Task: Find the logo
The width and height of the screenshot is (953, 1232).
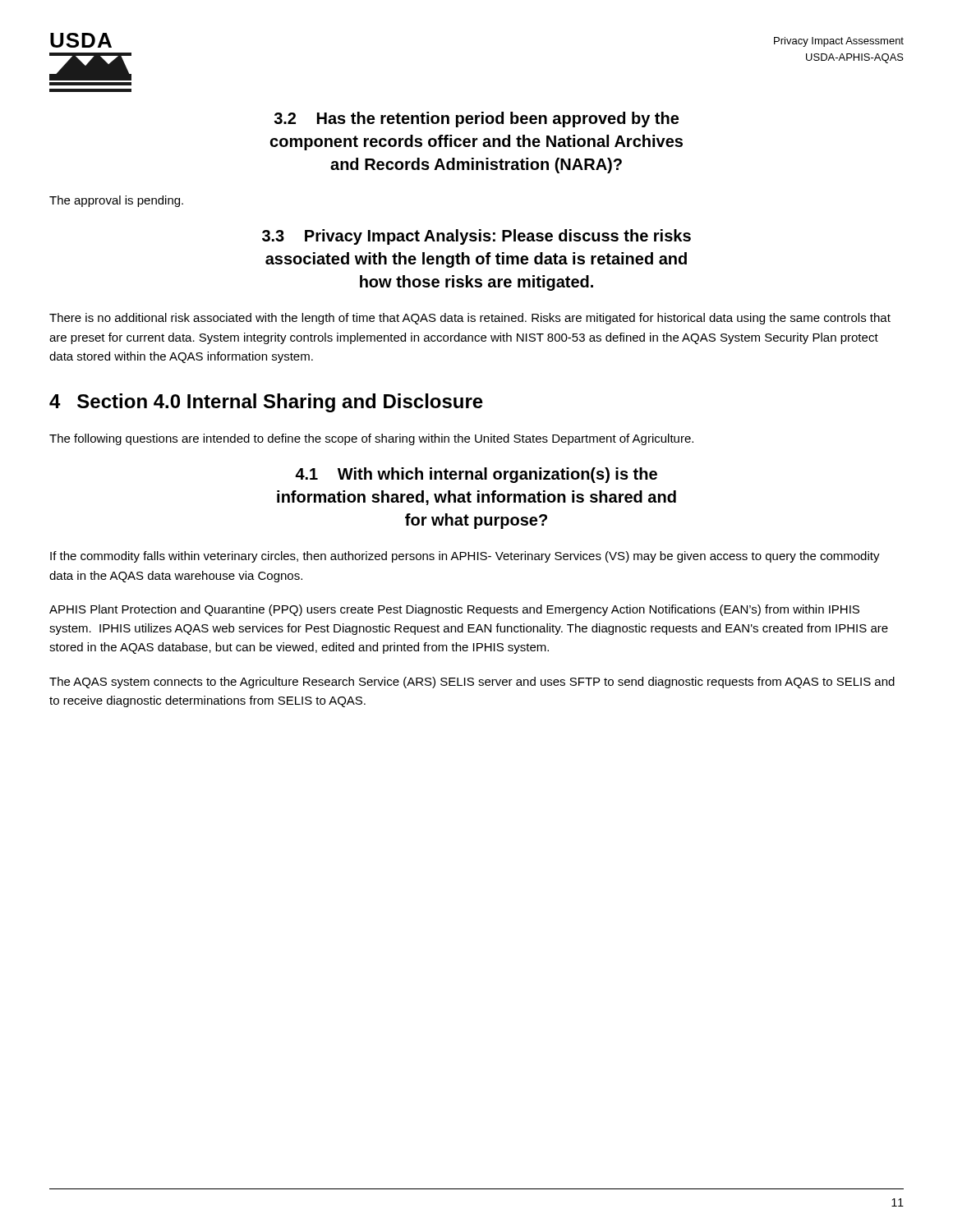Action: coord(94,62)
